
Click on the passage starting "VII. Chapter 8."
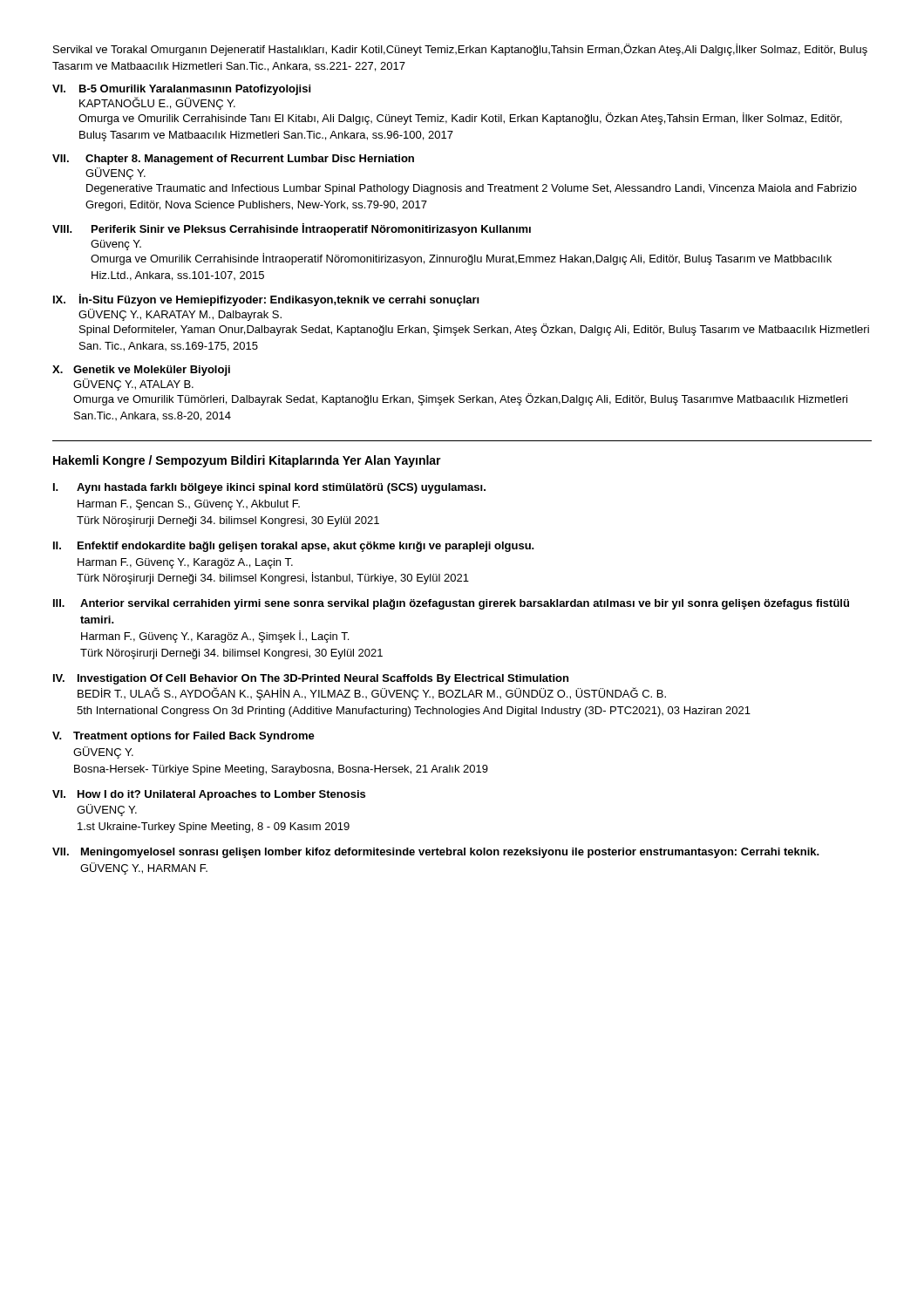coord(234,159)
